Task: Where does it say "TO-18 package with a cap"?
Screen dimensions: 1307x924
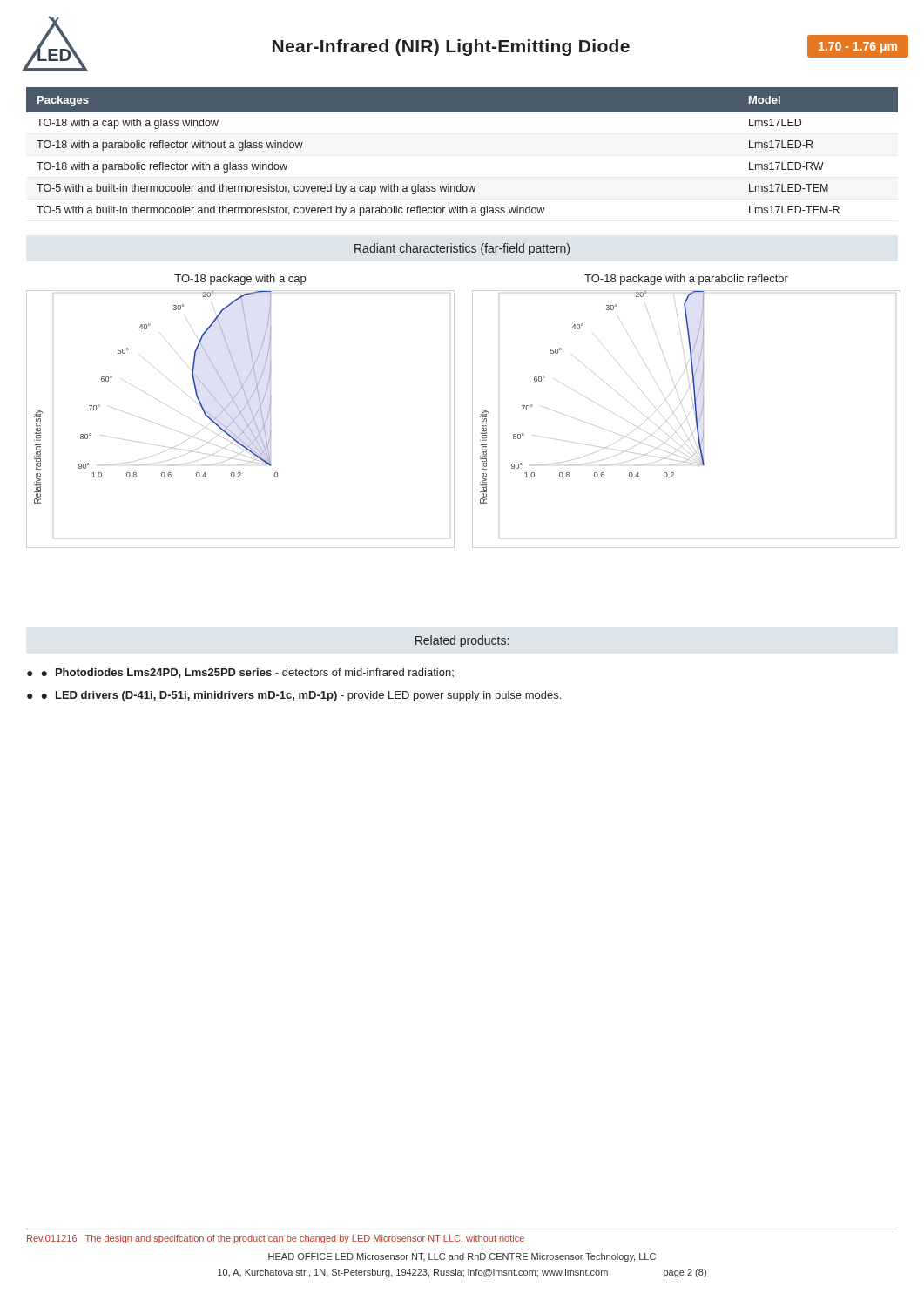Action: 240,278
